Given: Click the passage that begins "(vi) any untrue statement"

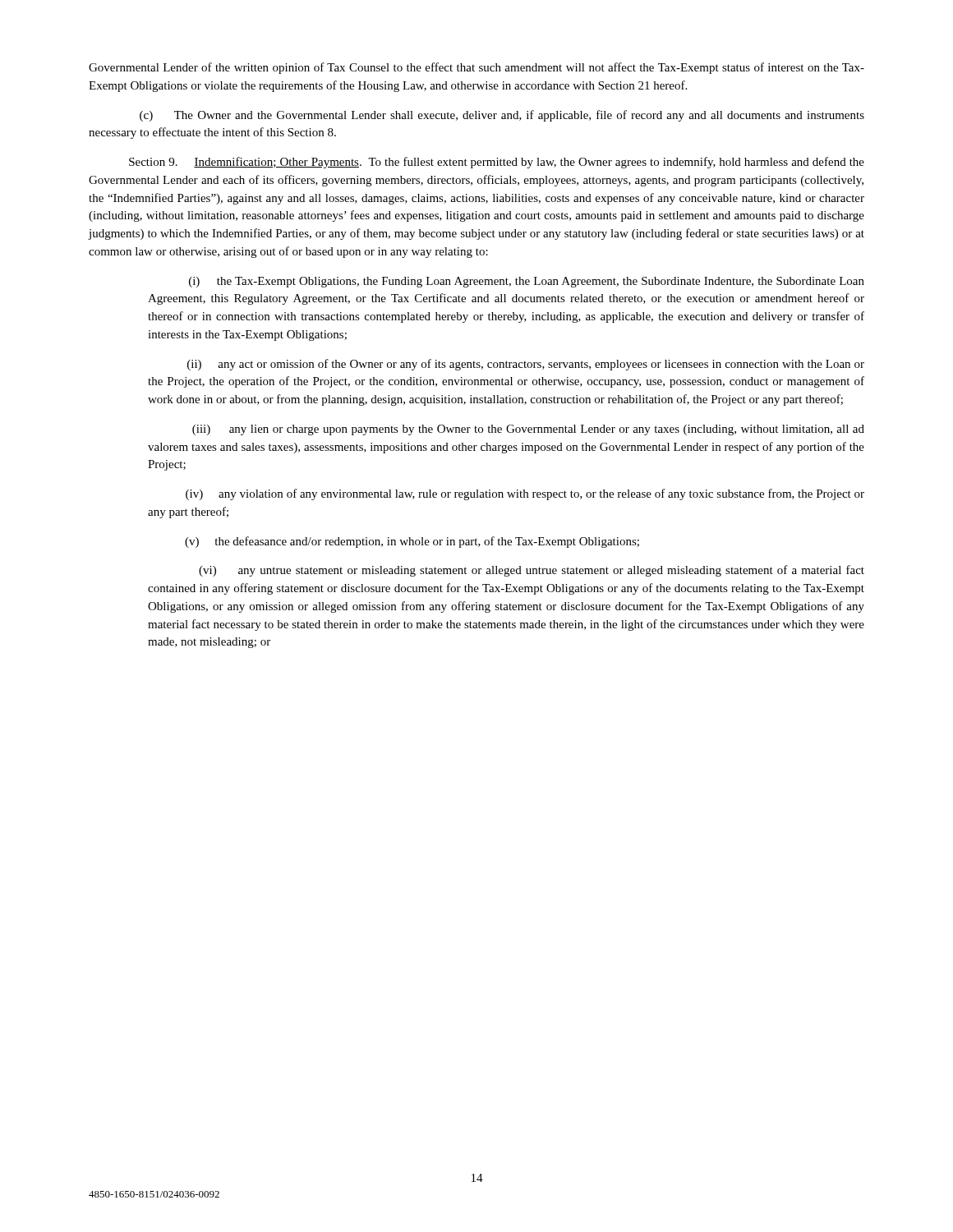Looking at the screenshot, I should pos(506,606).
